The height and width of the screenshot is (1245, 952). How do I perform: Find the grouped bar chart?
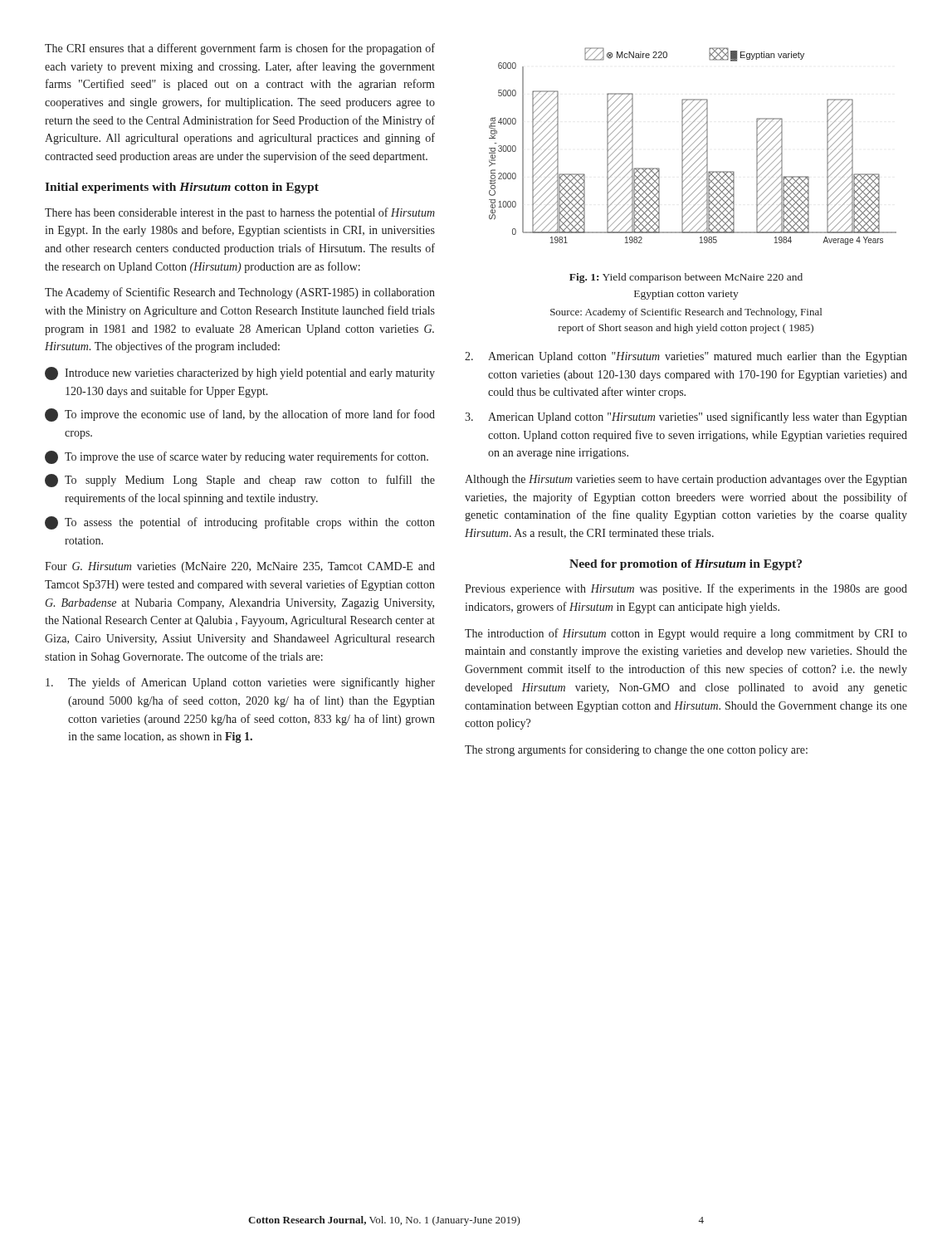coord(686,152)
